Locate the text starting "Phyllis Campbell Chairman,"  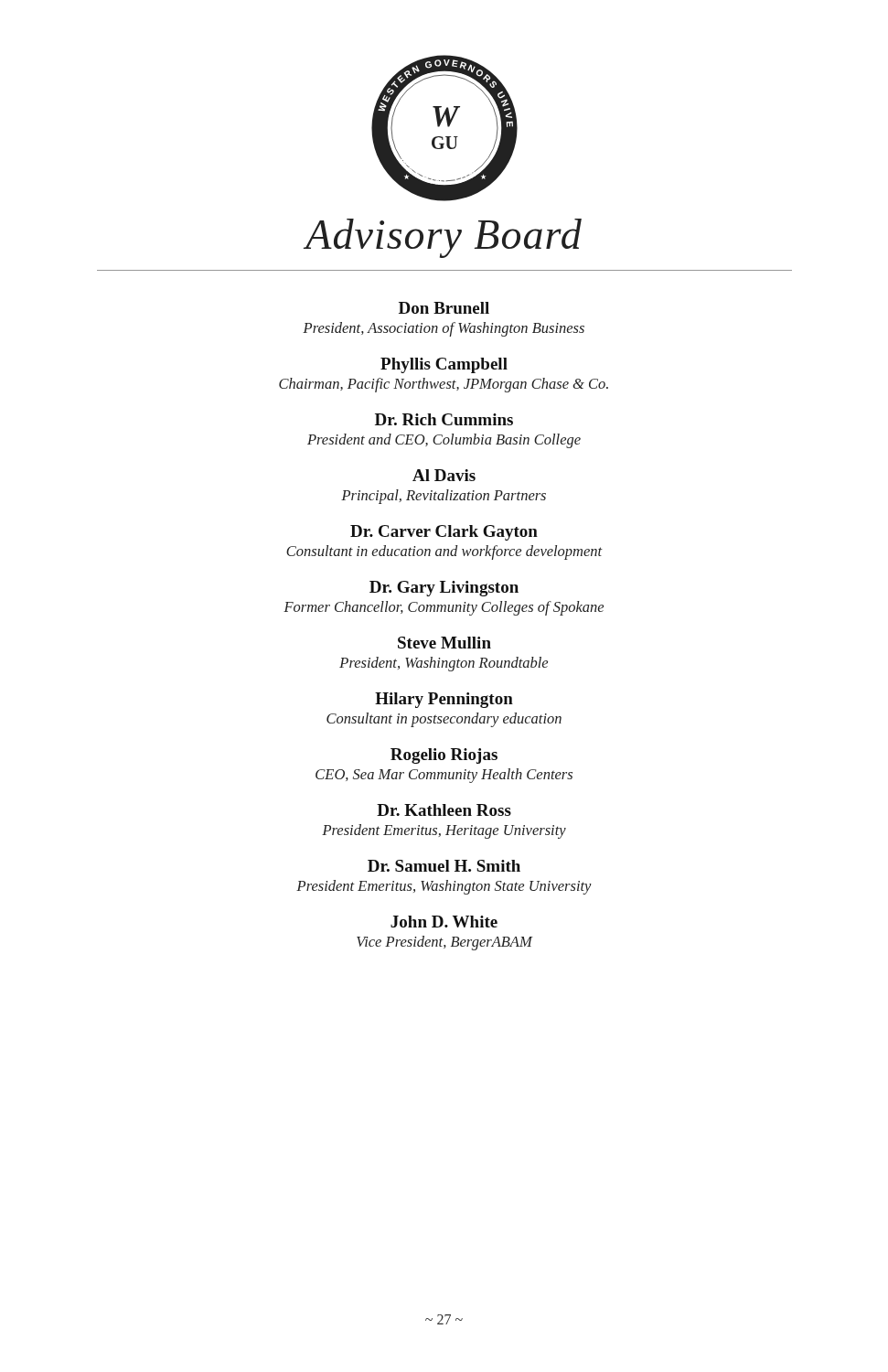coord(444,374)
